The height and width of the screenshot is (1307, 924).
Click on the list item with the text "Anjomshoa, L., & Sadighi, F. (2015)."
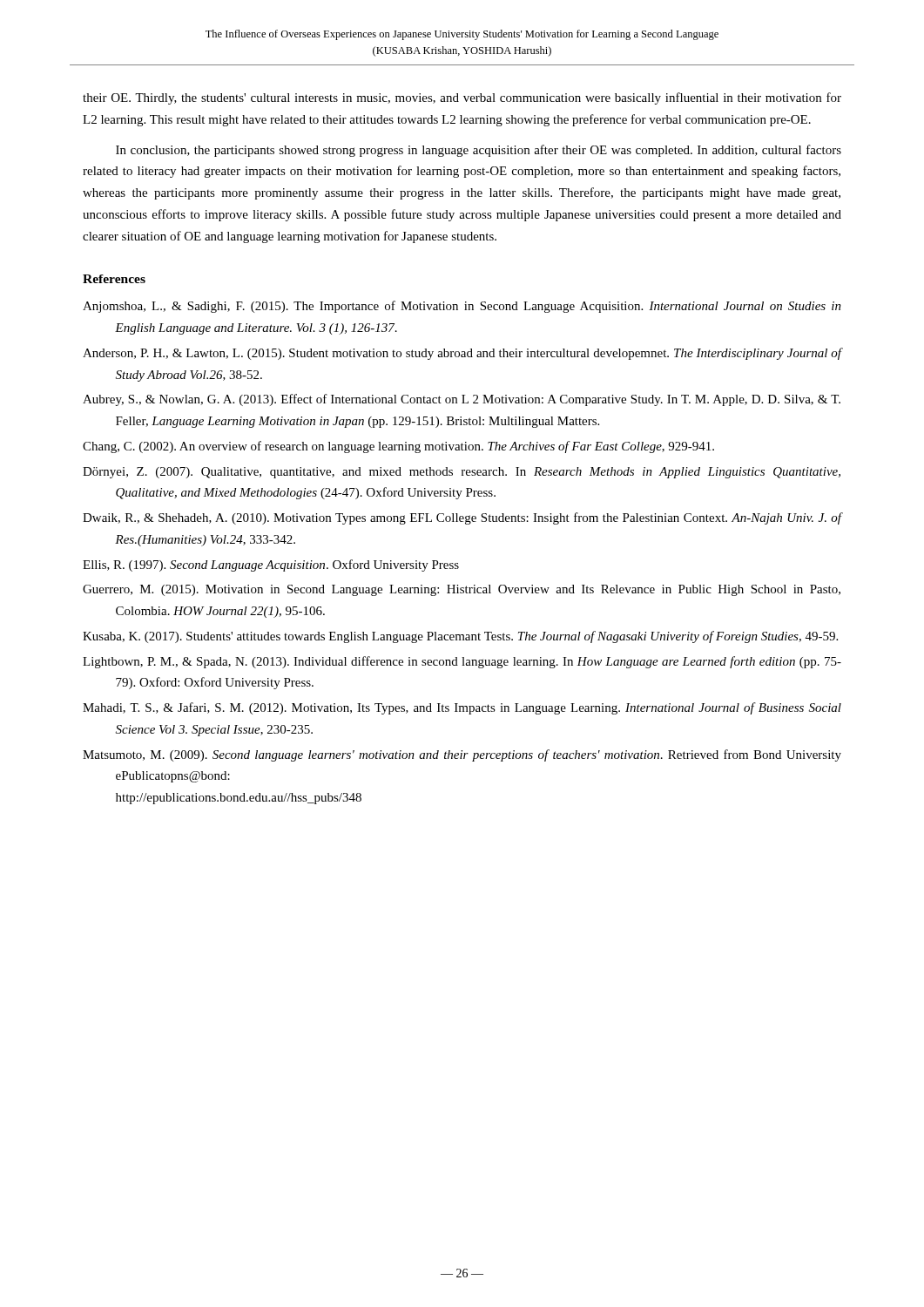coord(462,317)
